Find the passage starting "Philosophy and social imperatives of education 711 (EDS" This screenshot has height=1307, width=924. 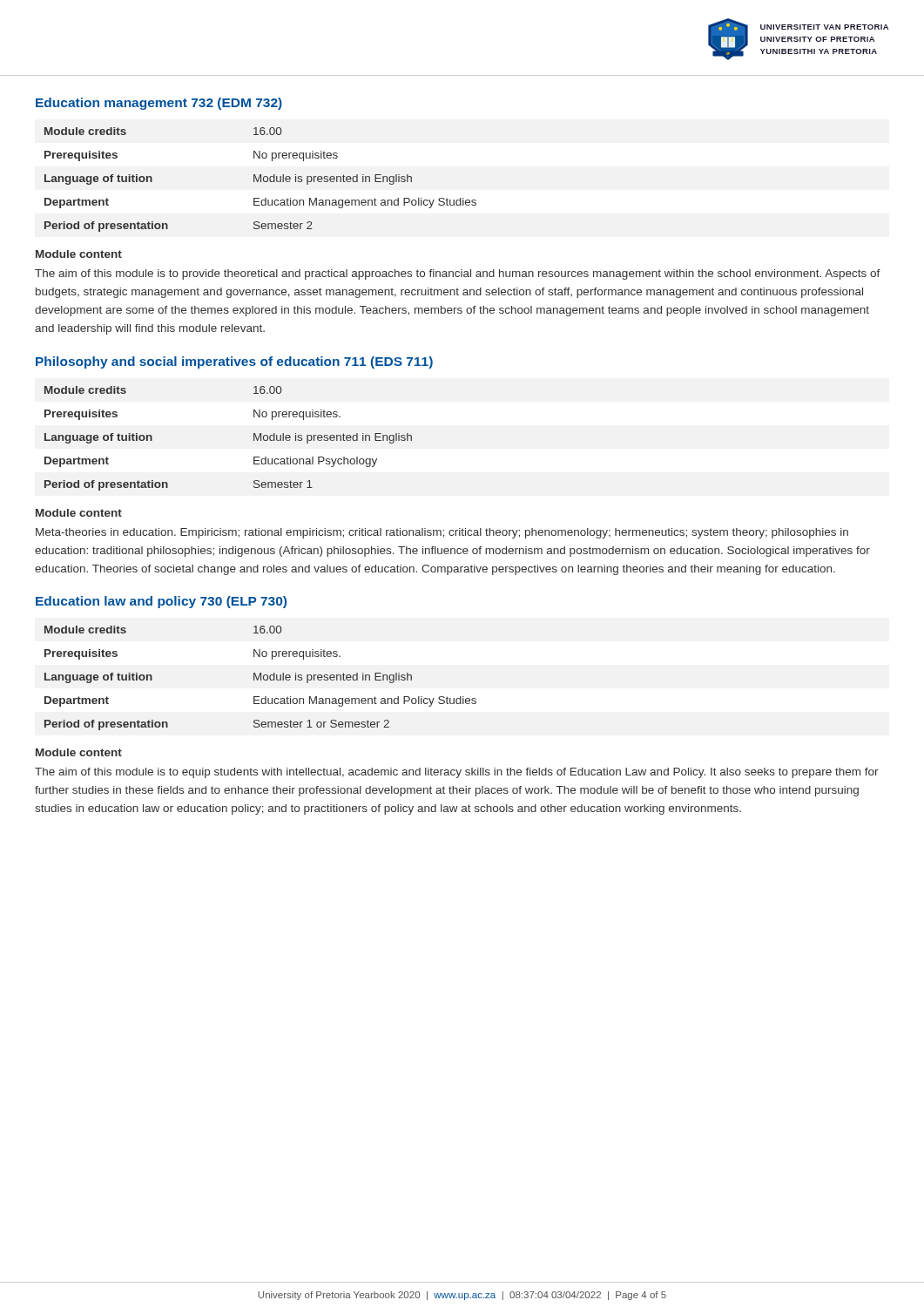pyautogui.click(x=234, y=361)
